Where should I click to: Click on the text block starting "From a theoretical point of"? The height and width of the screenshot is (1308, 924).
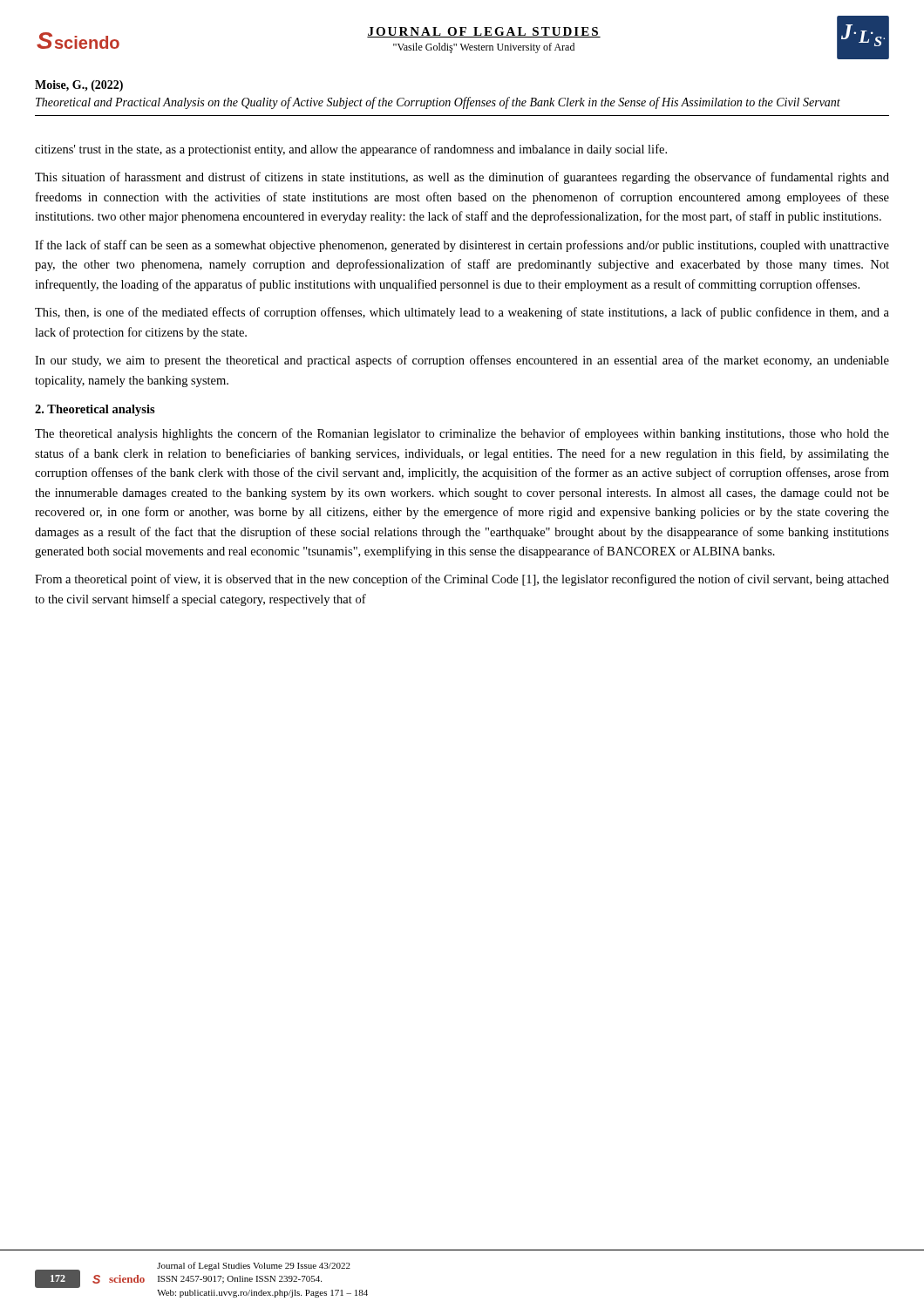[462, 589]
